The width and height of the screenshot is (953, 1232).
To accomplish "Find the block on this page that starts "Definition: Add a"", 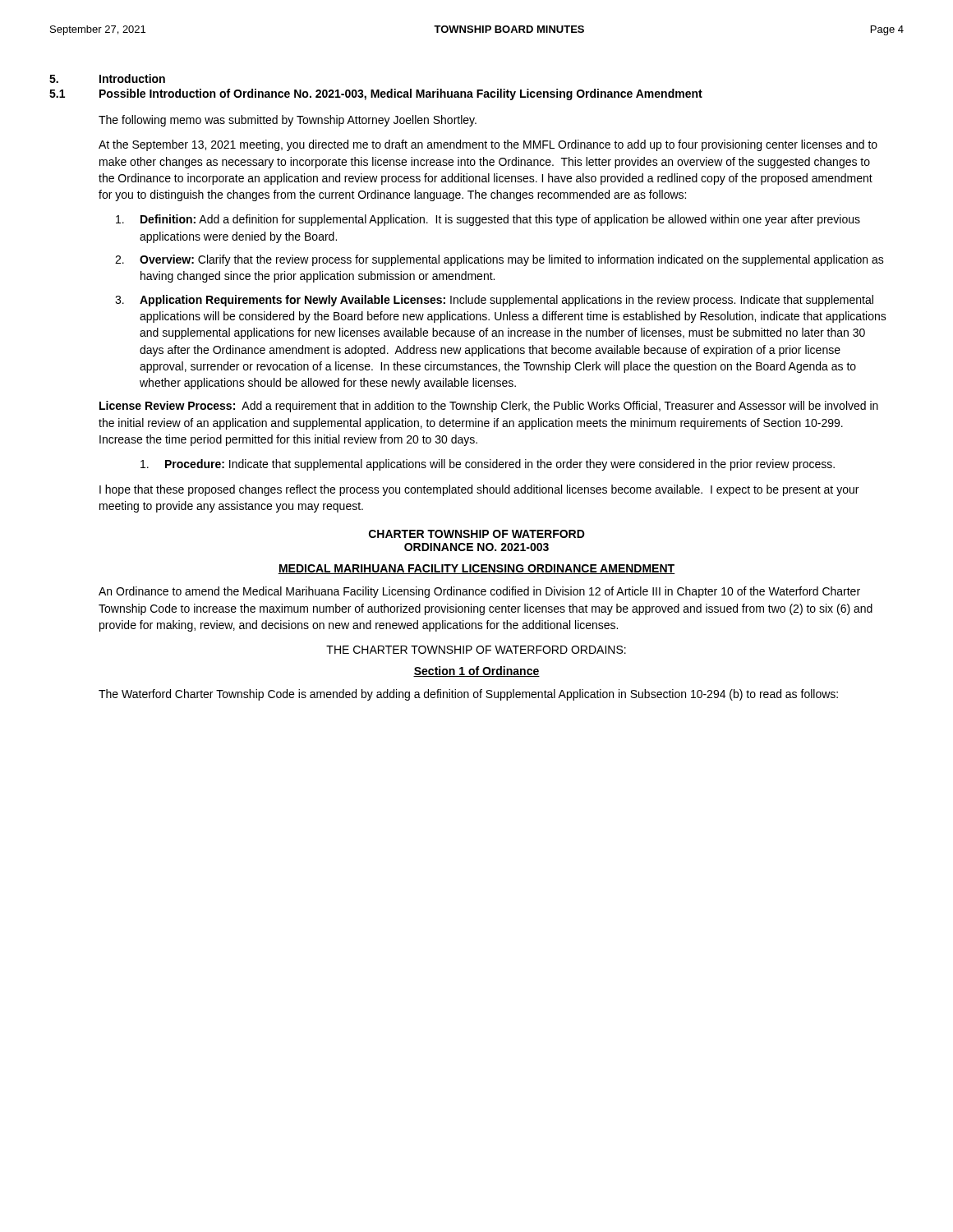I will pos(501,228).
